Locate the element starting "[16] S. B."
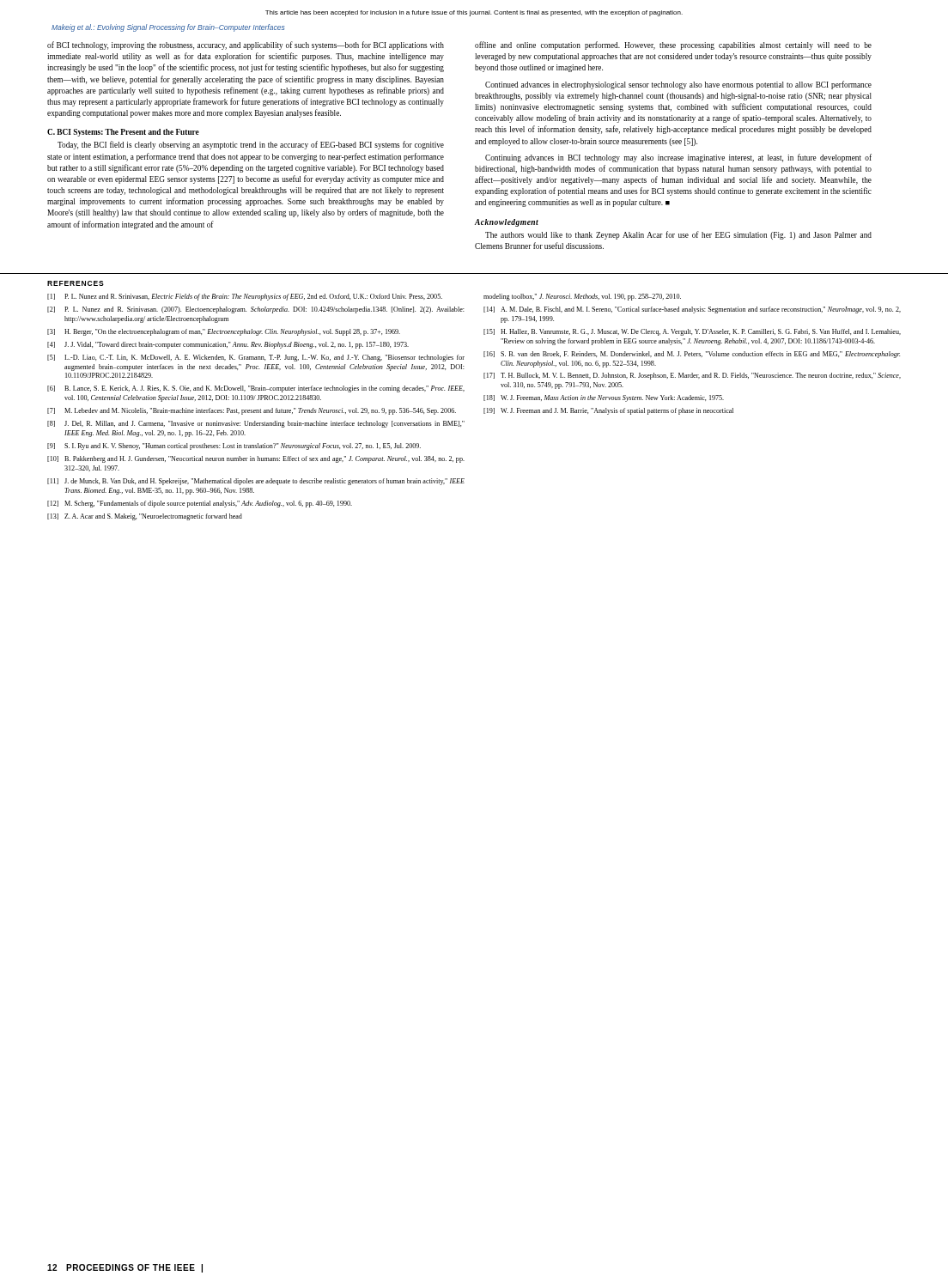Image resolution: width=948 pixels, height=1288 pixels. (x=692, y=359)
